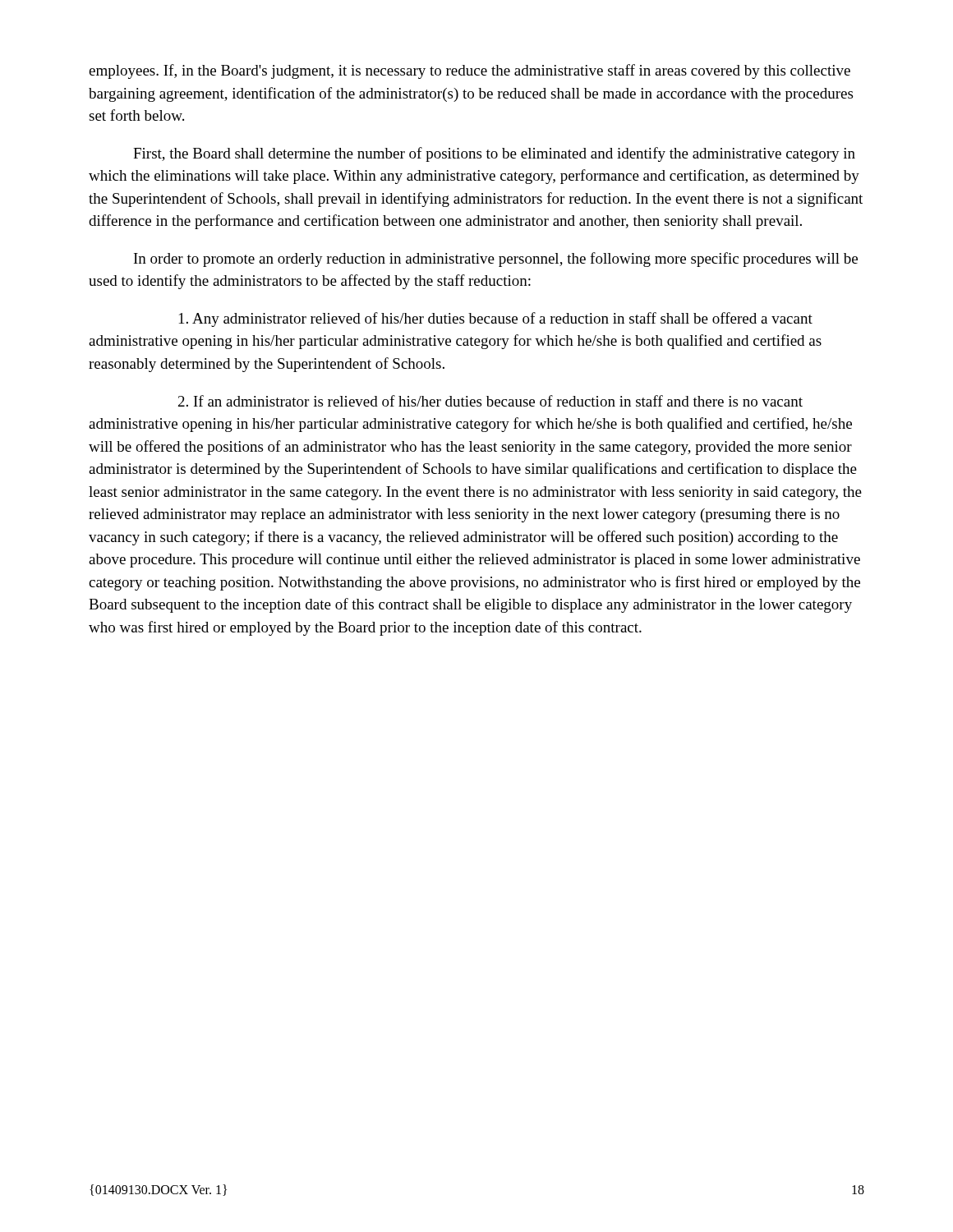
Task: Select the text block starting "employees. If, in the"
Action: (476, 93)
